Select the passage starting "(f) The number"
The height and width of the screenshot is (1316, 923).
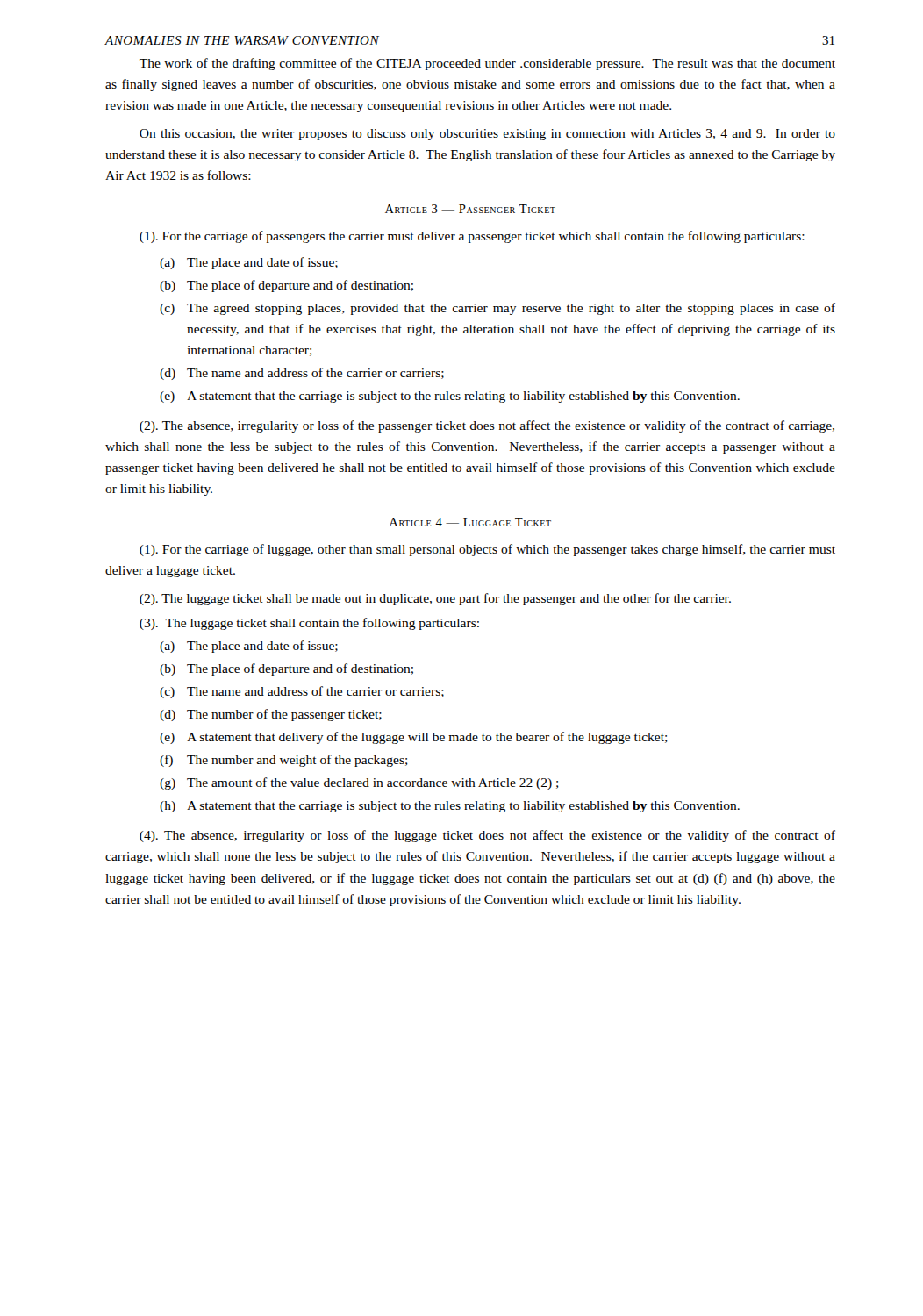point(284,761)
